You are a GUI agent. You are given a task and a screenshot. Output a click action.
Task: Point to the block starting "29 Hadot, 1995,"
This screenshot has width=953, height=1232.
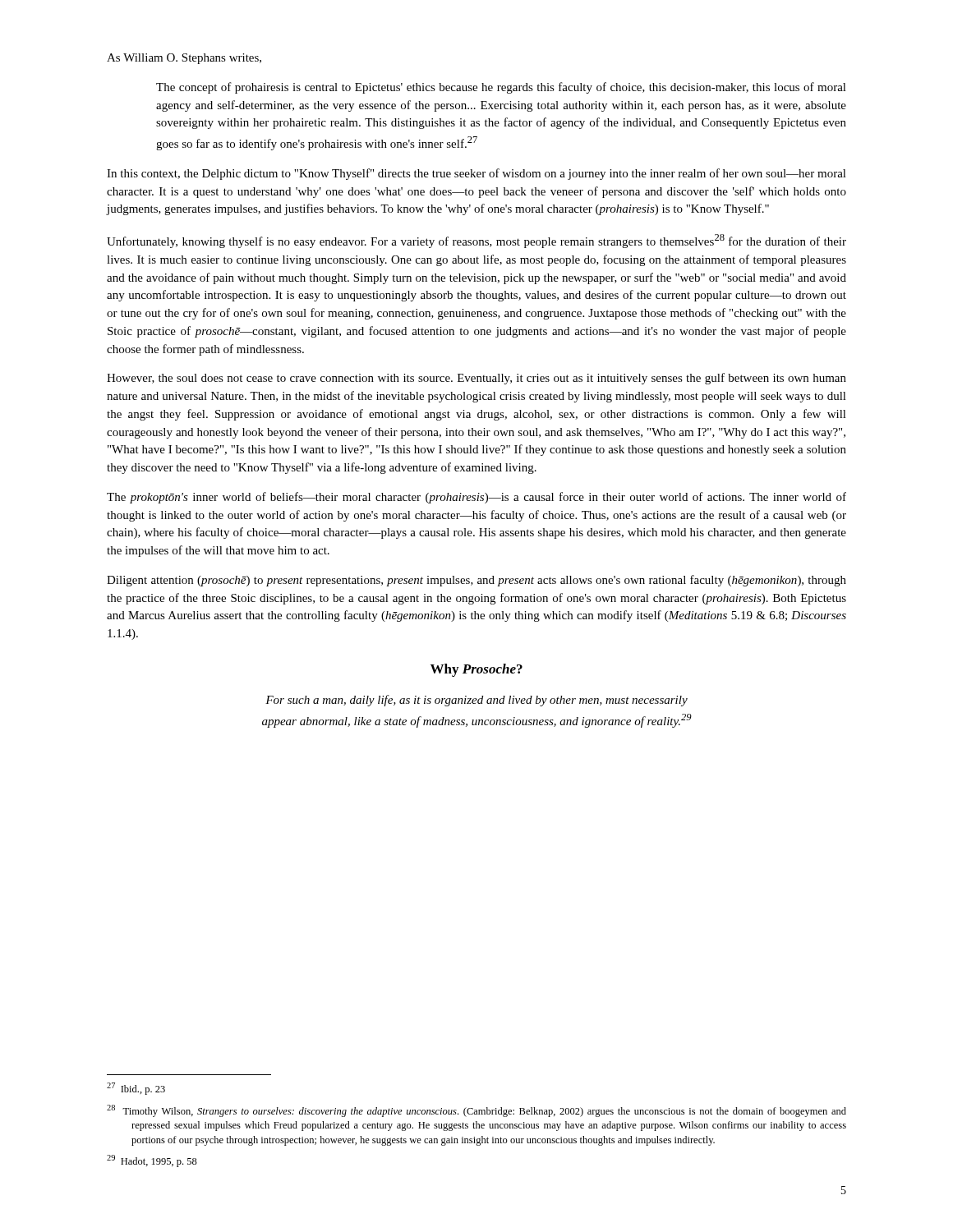coord(152,1160)
